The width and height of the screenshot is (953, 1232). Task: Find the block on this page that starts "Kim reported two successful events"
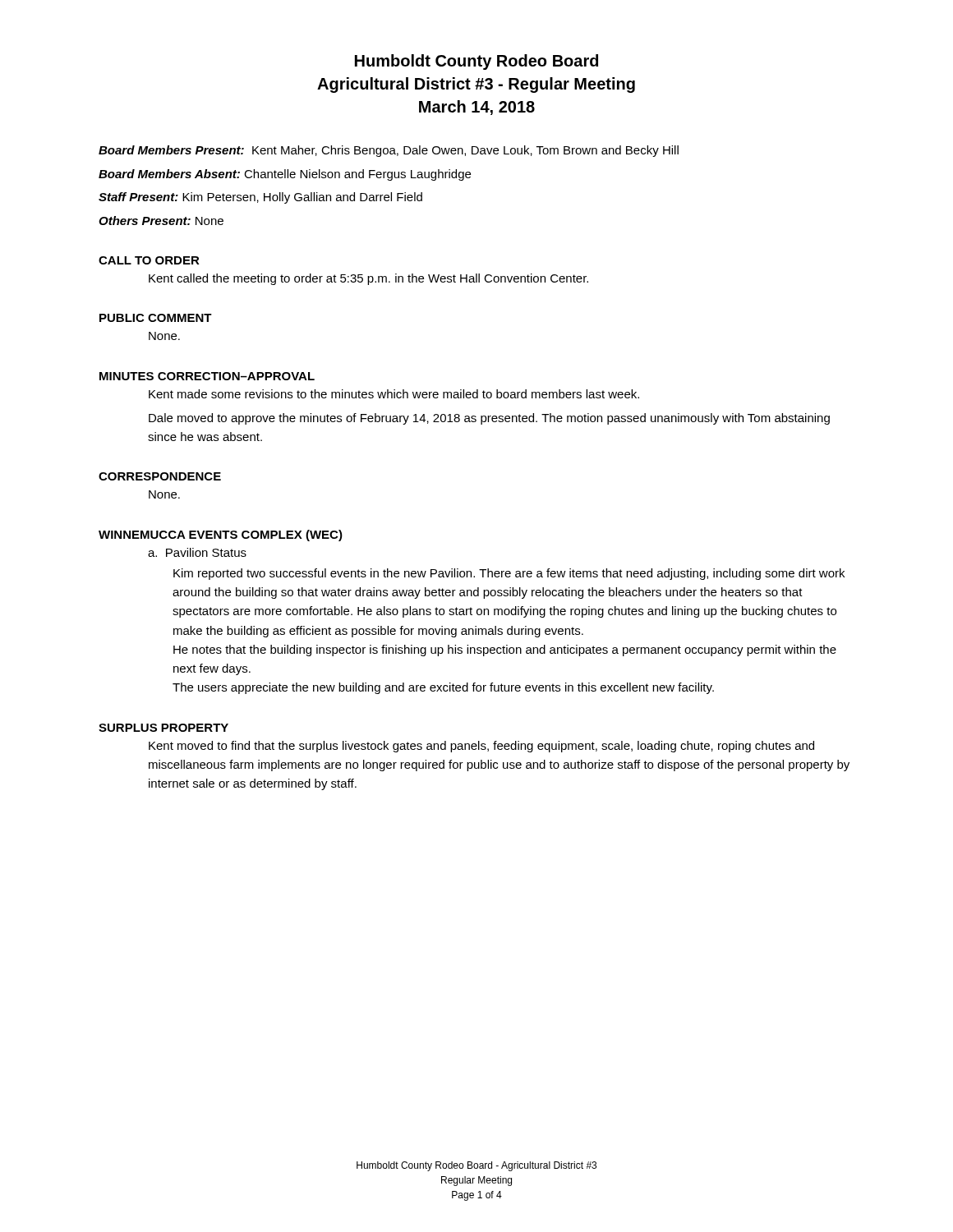[x=509, y=630]
